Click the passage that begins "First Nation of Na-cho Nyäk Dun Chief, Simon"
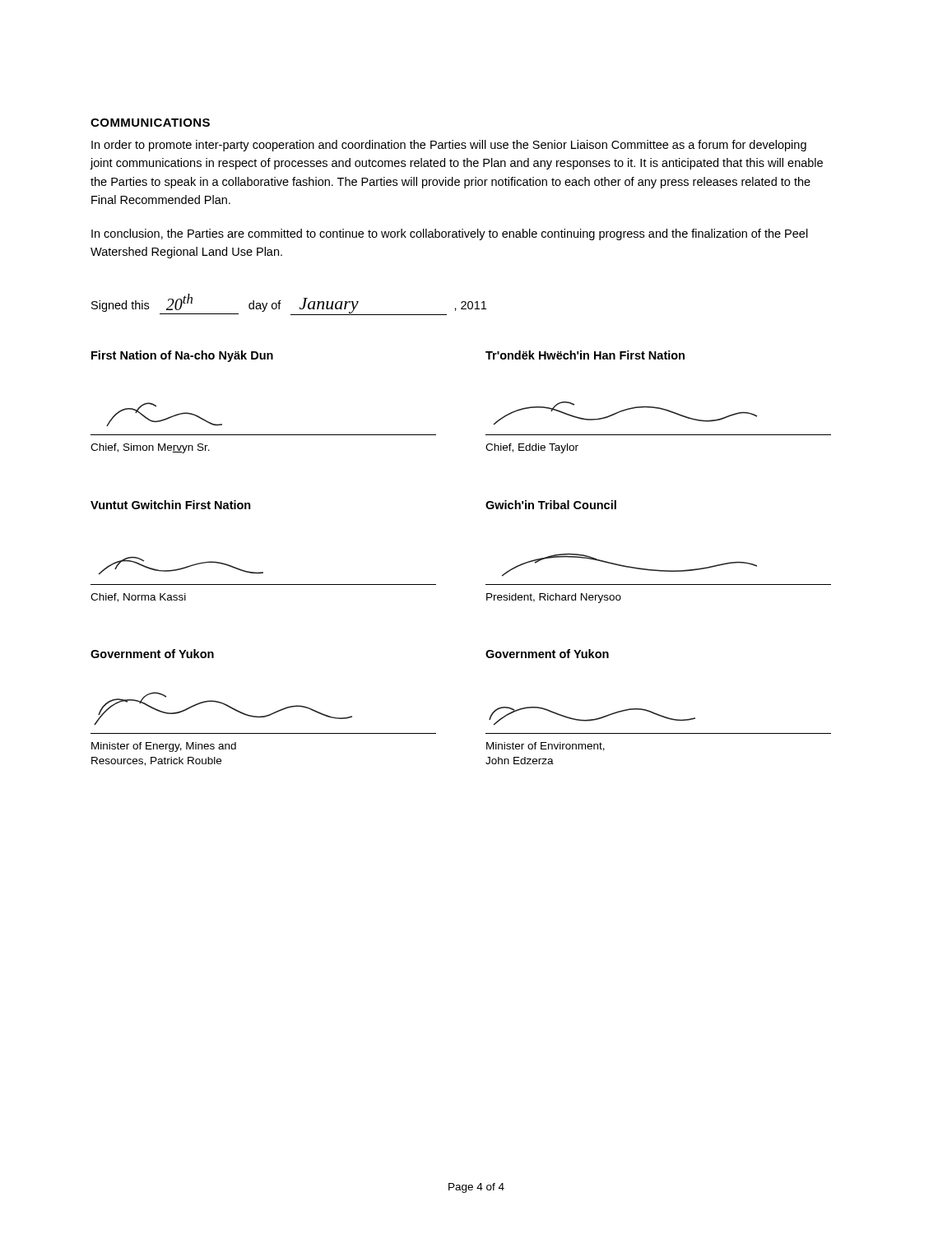Image resolution: width=952 pixels, height=1234 pixels. pos(179,356)
